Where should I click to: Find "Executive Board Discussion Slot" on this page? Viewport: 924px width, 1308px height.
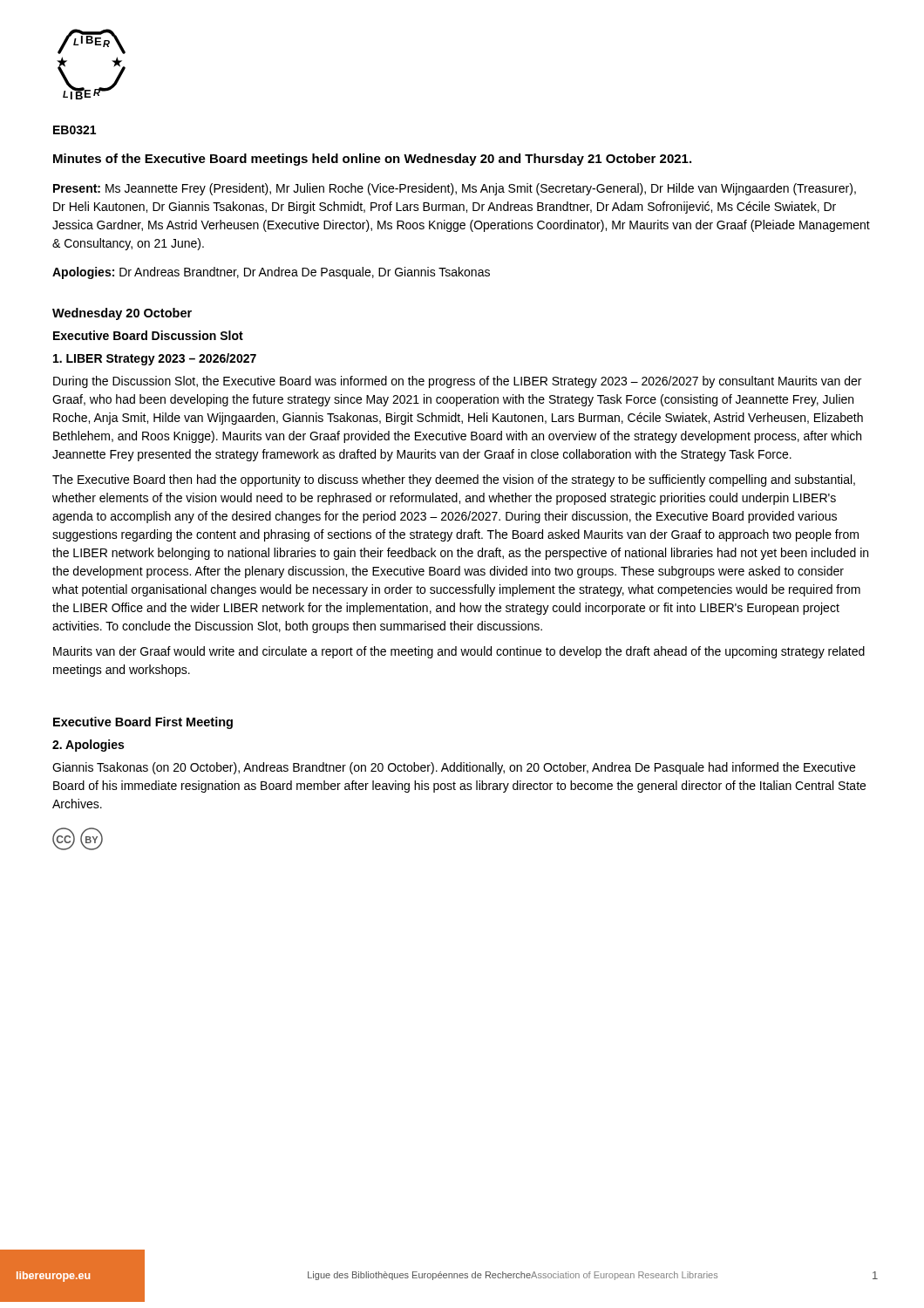click(148, 336)
